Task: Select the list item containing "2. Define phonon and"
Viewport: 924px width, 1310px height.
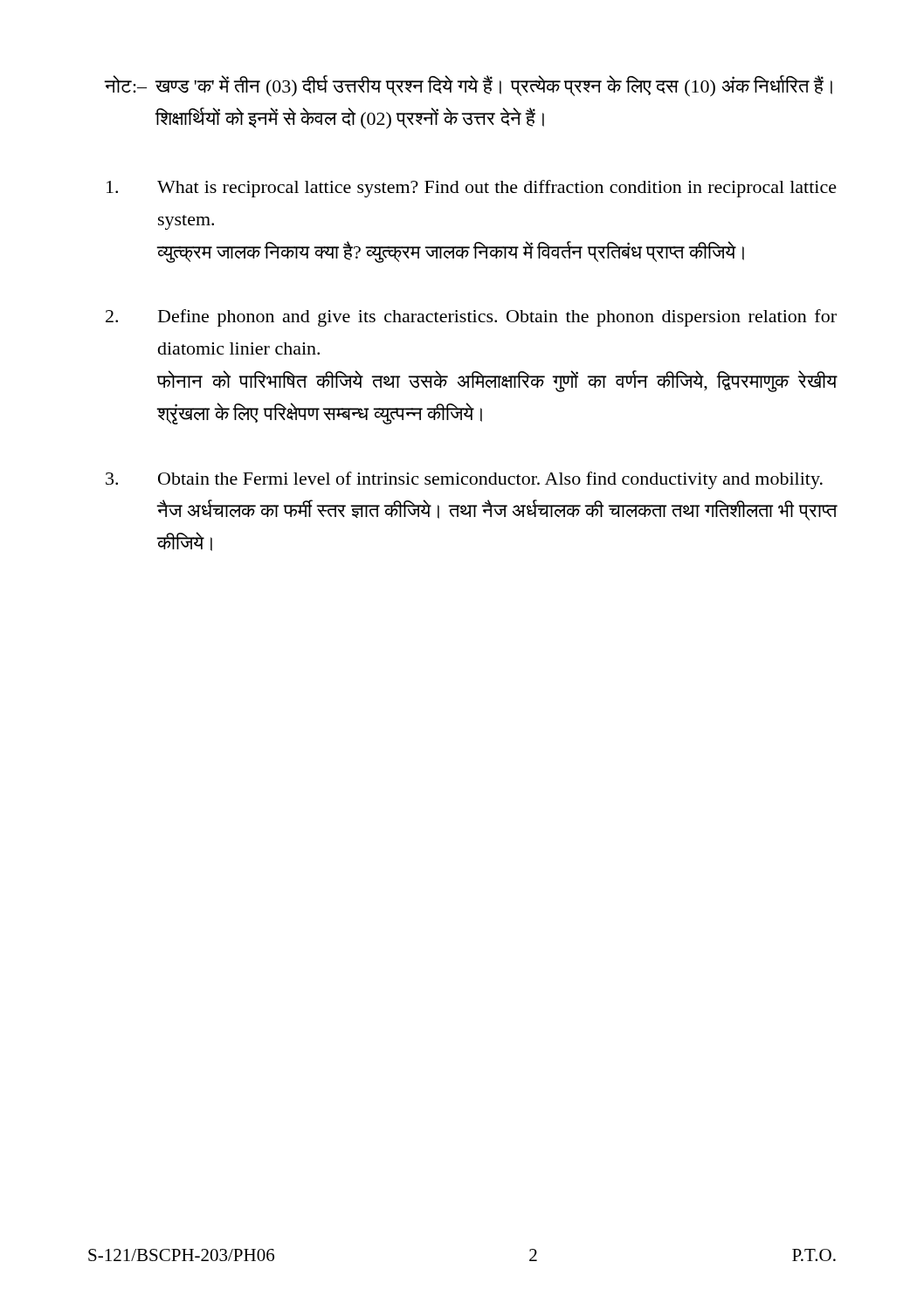Action: point(471,365)
